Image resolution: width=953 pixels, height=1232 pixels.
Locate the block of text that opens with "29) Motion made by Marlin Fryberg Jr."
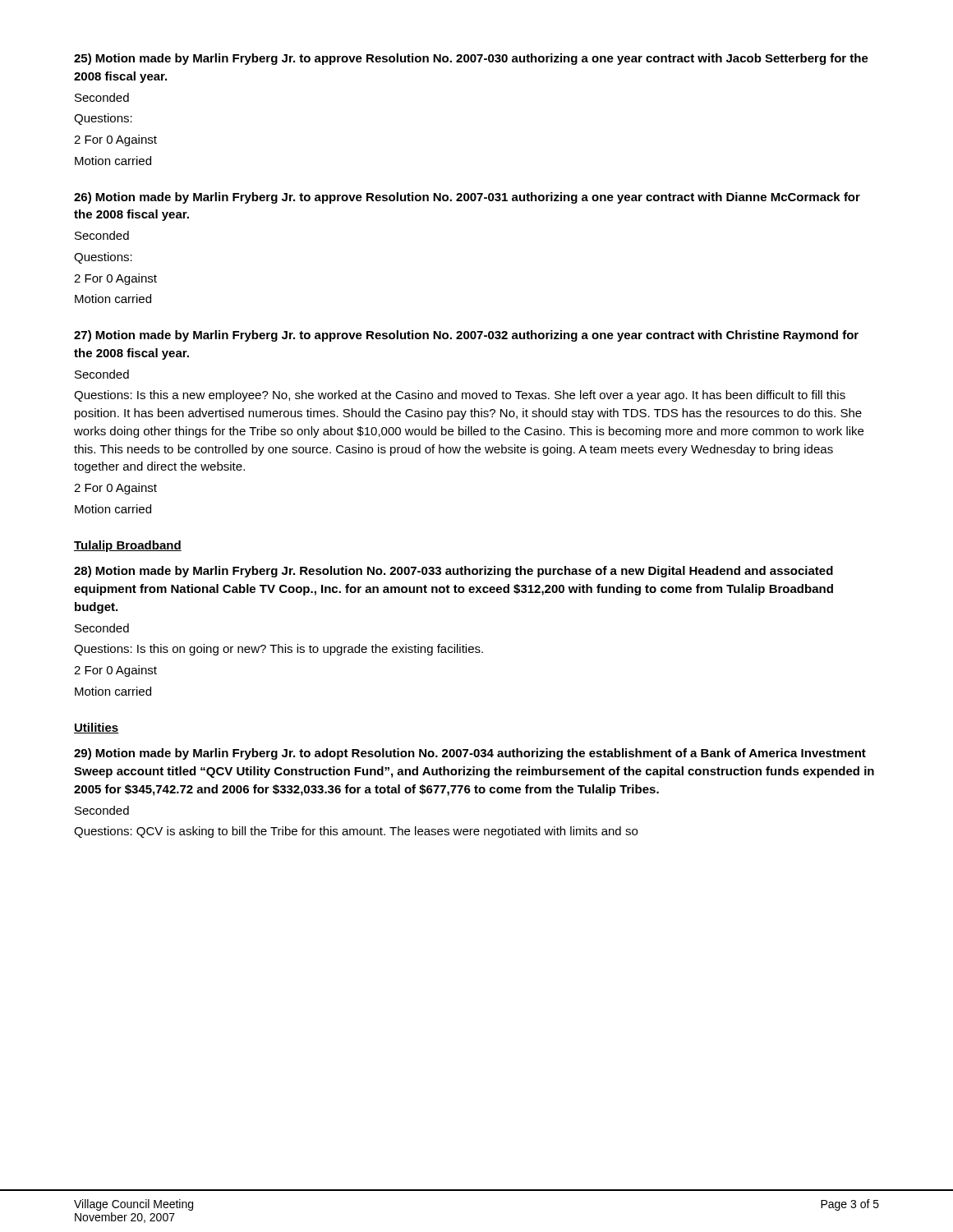click(x=476, y=792)
